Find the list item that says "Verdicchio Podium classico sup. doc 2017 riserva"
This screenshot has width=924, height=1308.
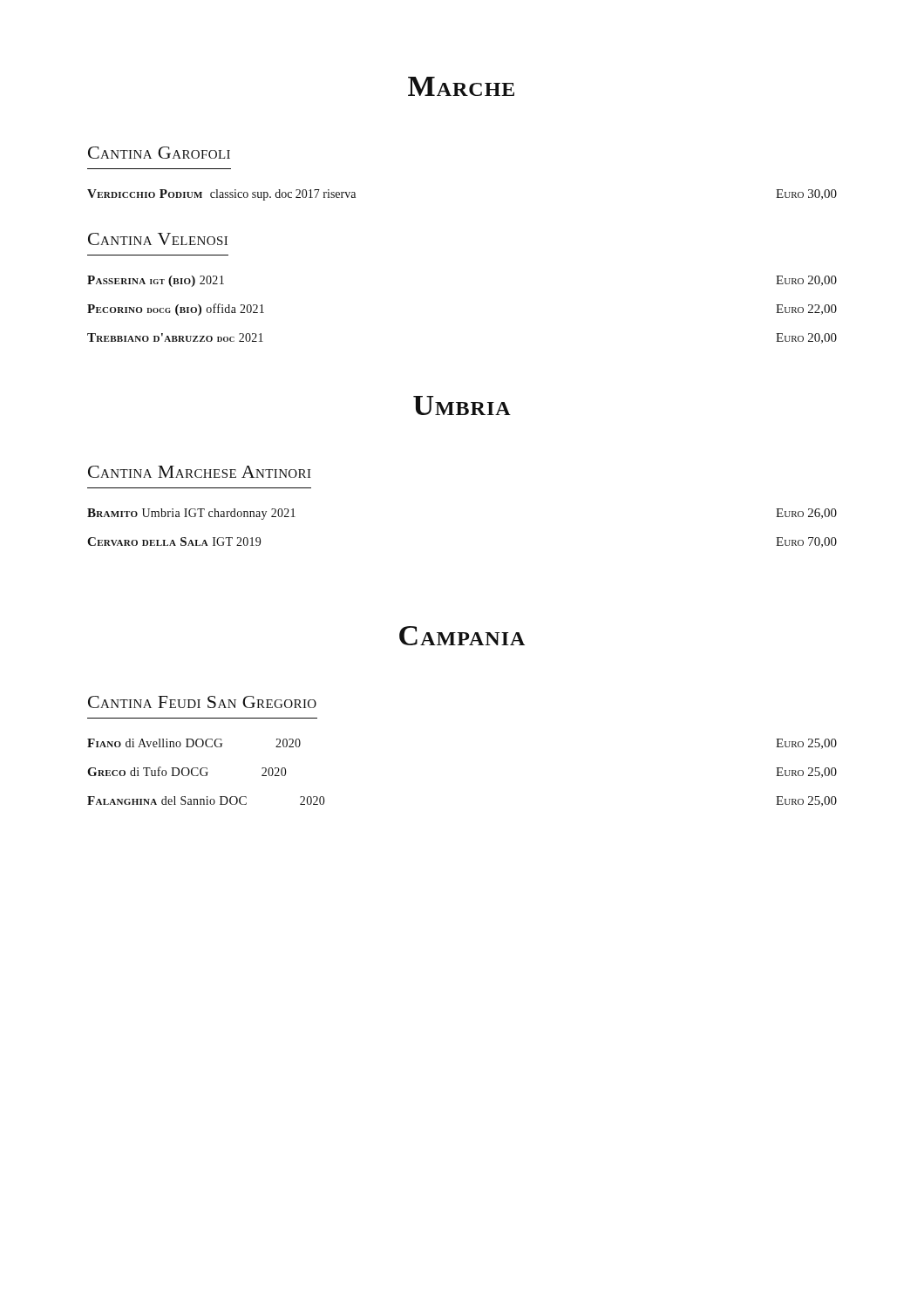pos(221,195)
